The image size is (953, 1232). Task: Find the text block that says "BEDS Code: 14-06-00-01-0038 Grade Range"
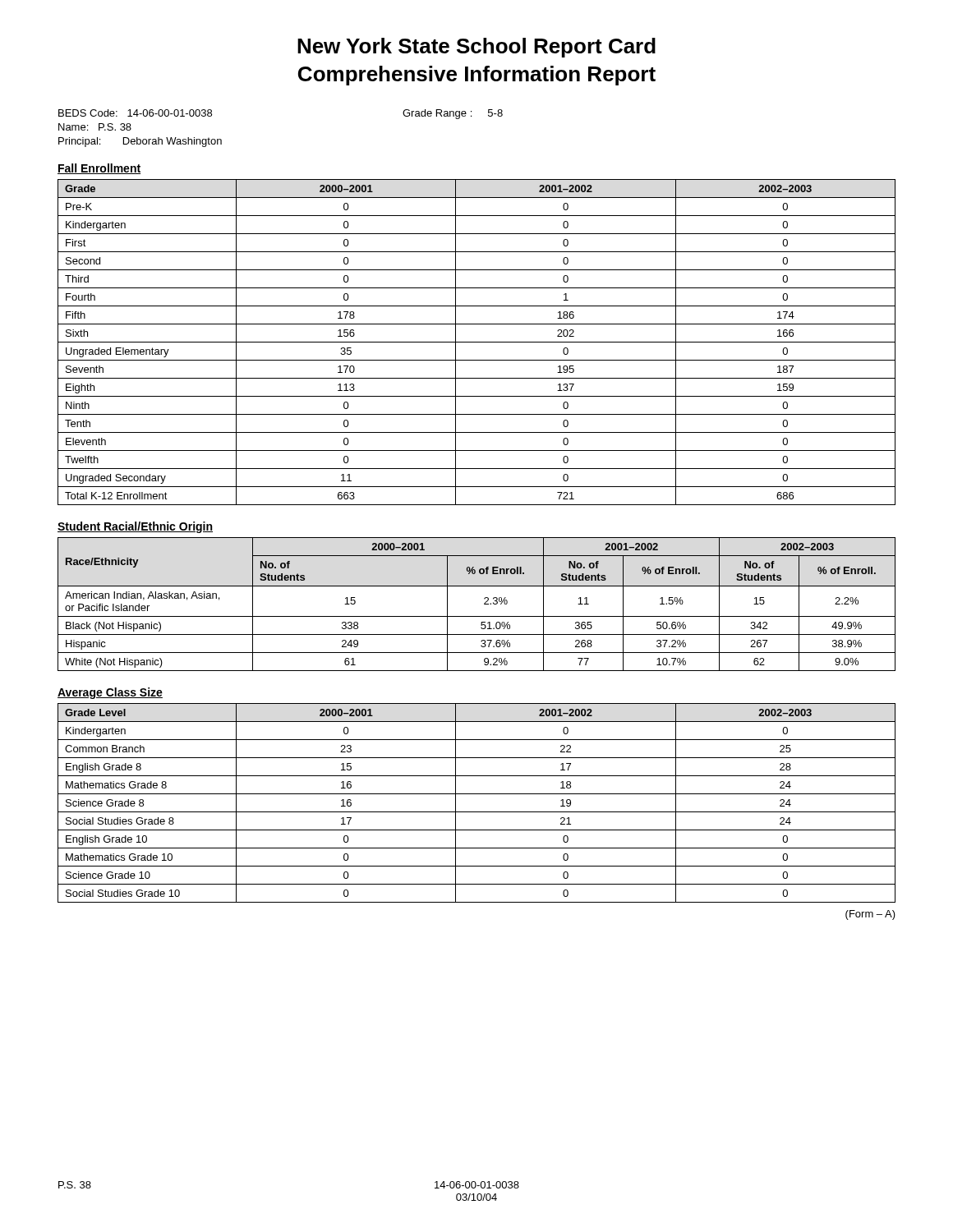pyautogui.click(x=129, y=114)
